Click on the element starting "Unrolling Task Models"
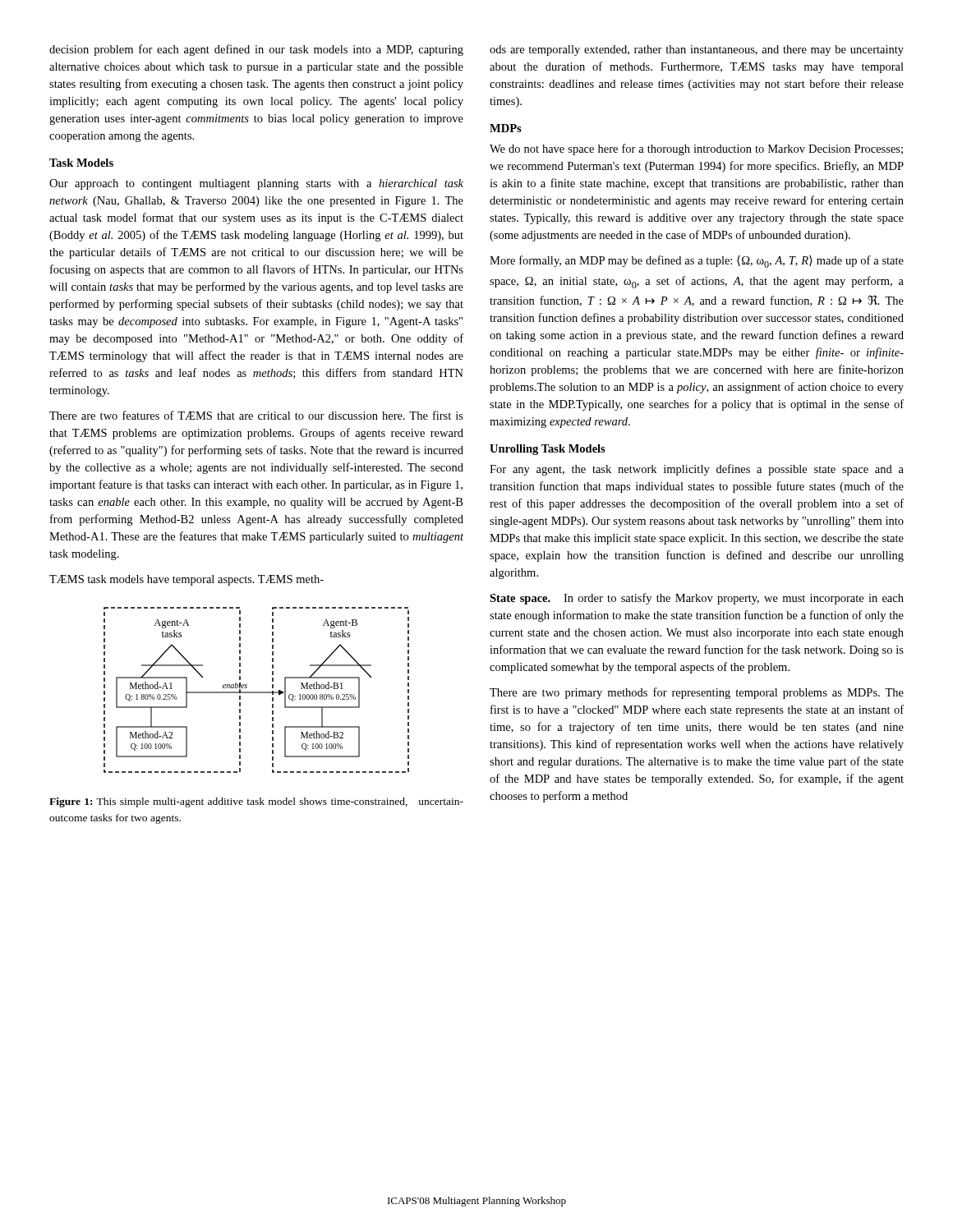953x1232 pixels. (547, 449)
